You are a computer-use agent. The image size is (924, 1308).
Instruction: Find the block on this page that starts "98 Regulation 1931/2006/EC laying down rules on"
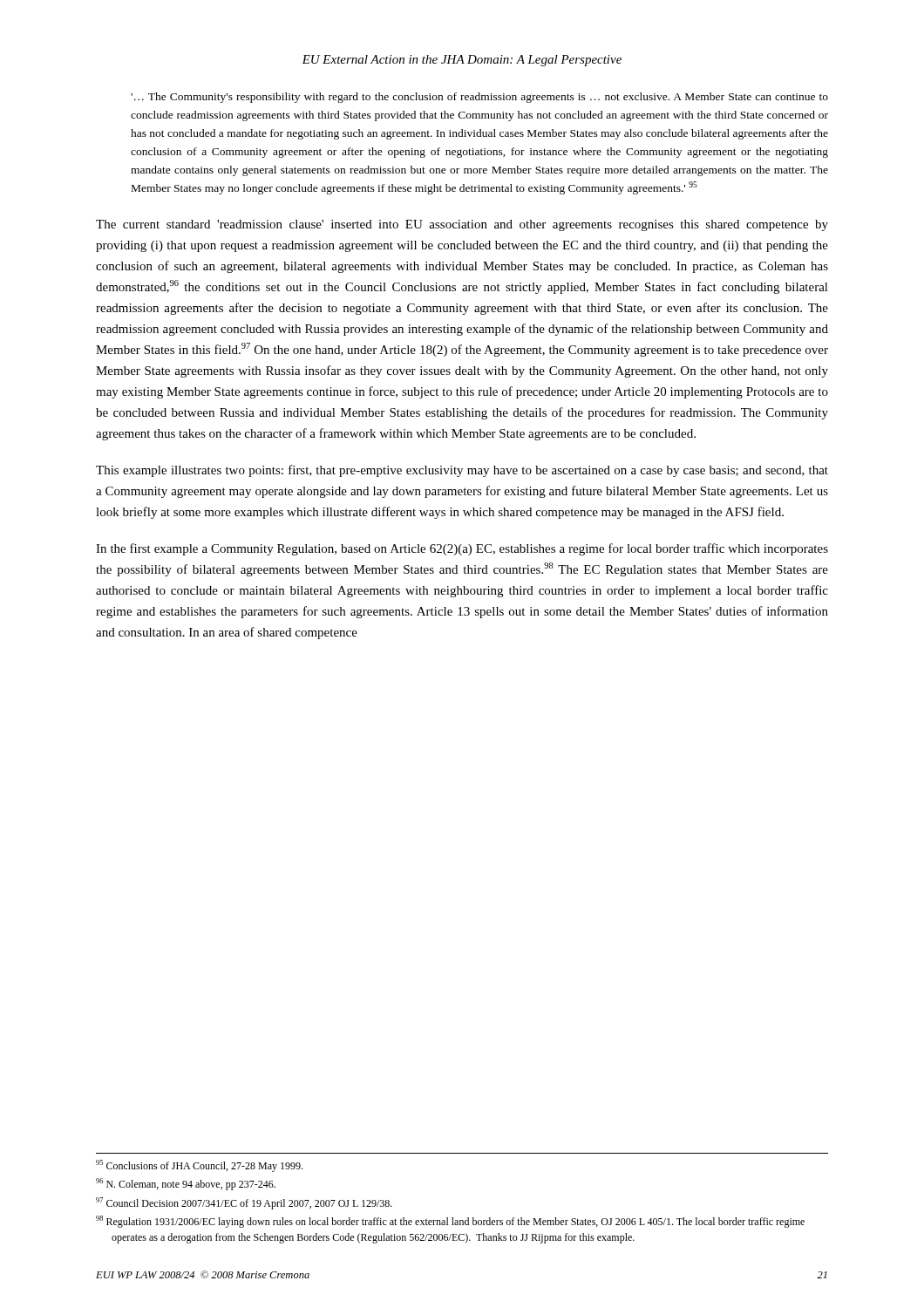click(x=450, y=1229)
